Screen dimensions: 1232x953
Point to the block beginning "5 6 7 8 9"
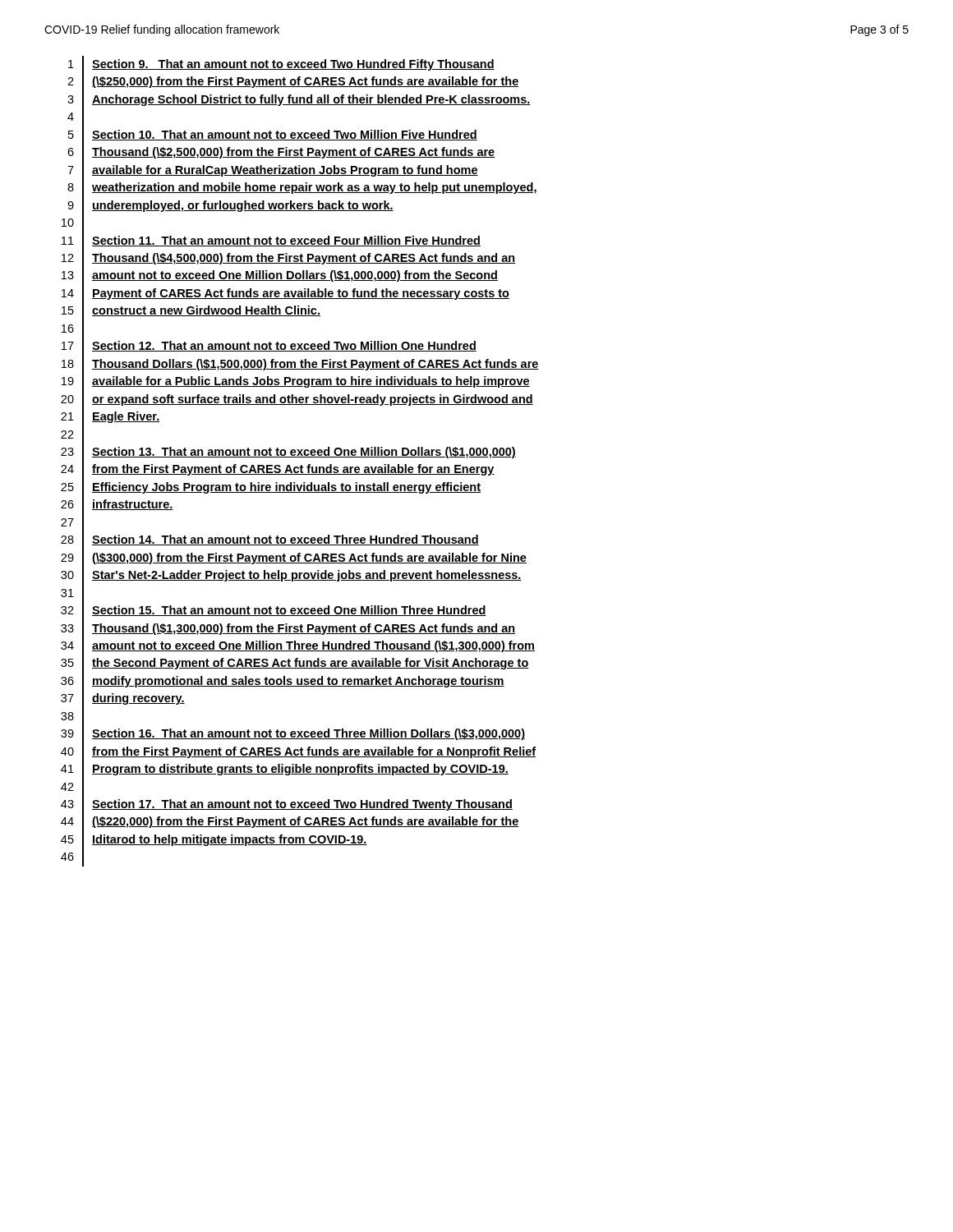click(476, 170)
